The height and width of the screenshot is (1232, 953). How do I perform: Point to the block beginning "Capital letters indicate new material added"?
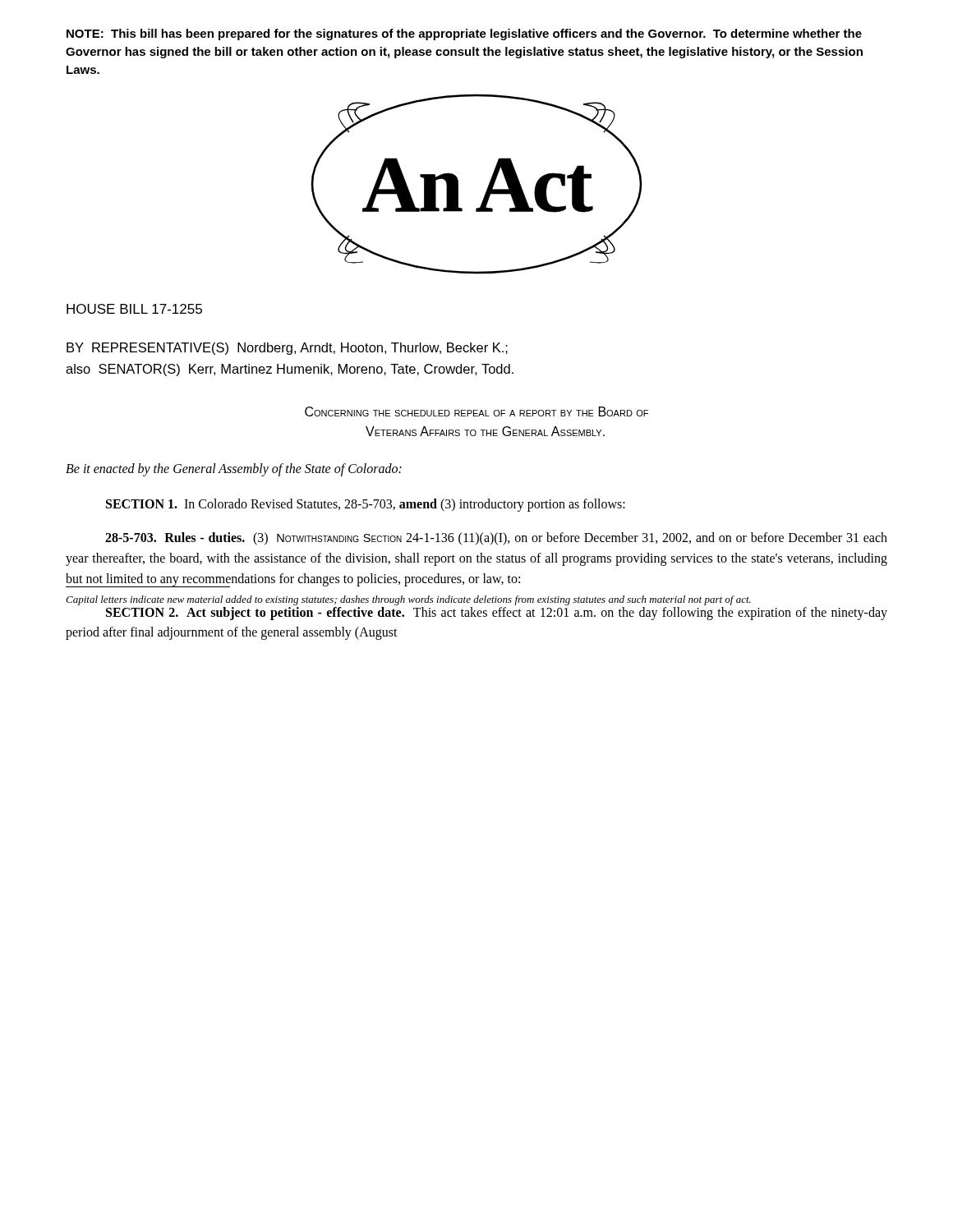409,599
